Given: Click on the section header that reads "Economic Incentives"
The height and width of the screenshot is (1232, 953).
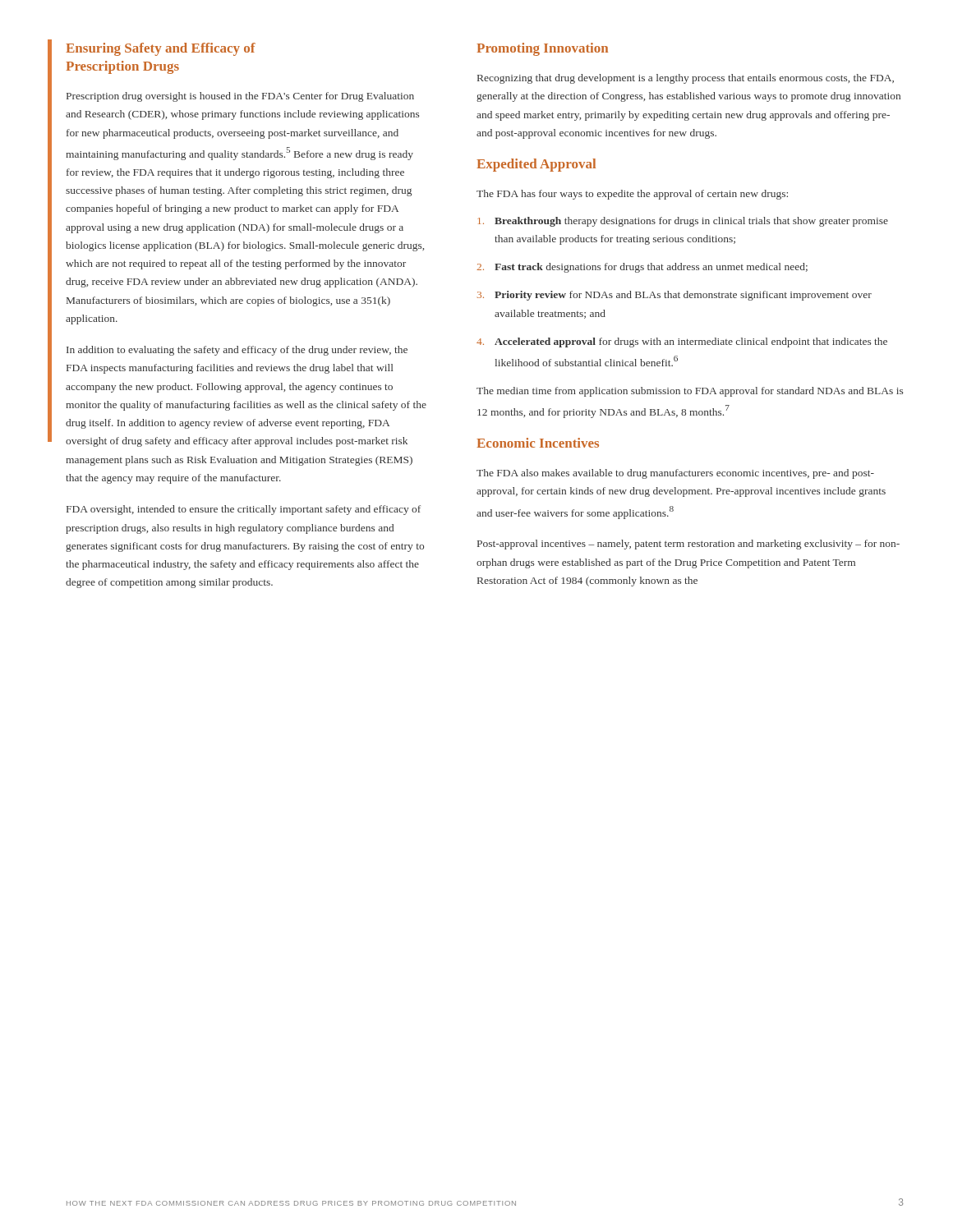Looking at the screenshot, I should coord(538,443).
